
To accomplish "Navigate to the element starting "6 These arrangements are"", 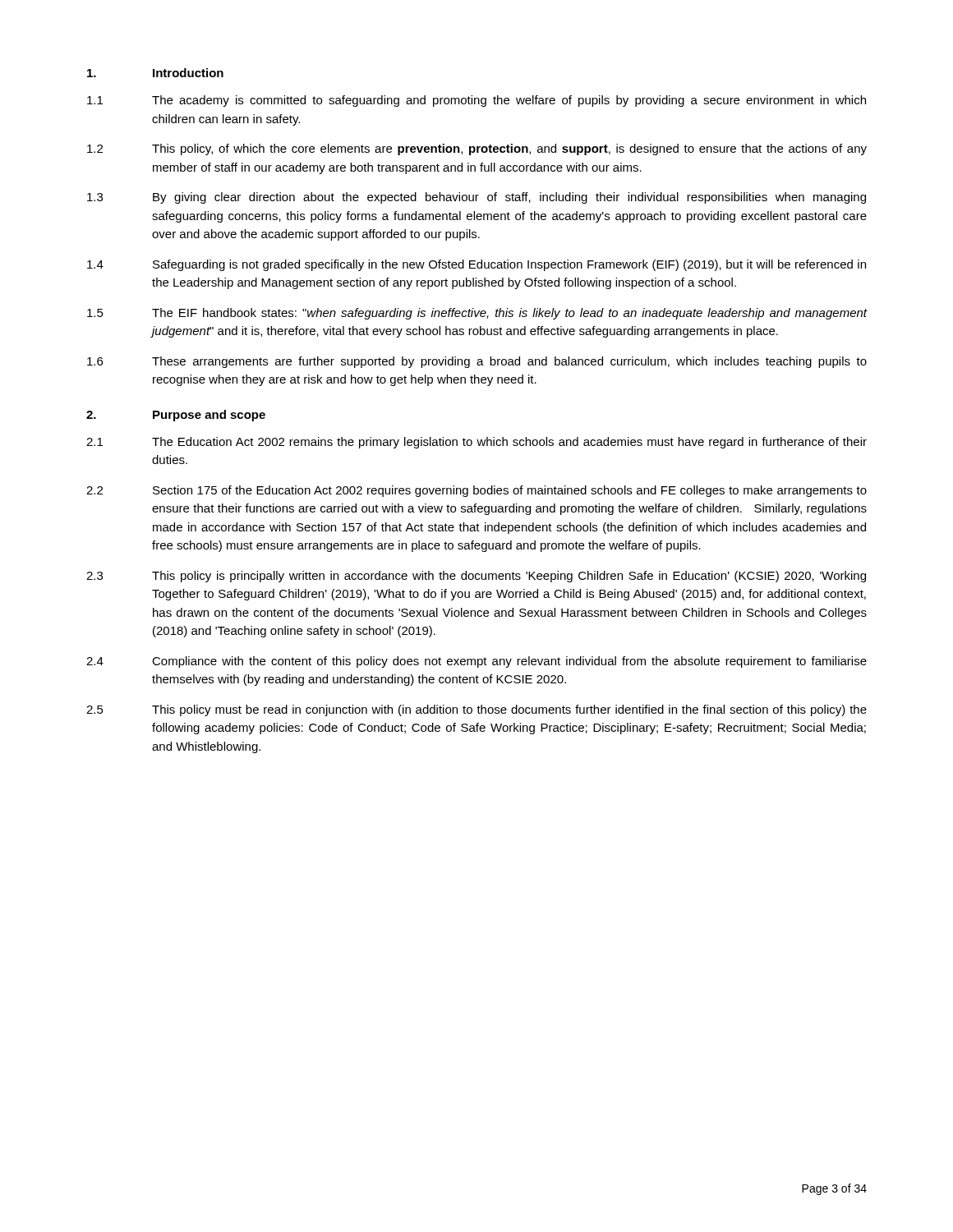I will click(x=476, y=370).
